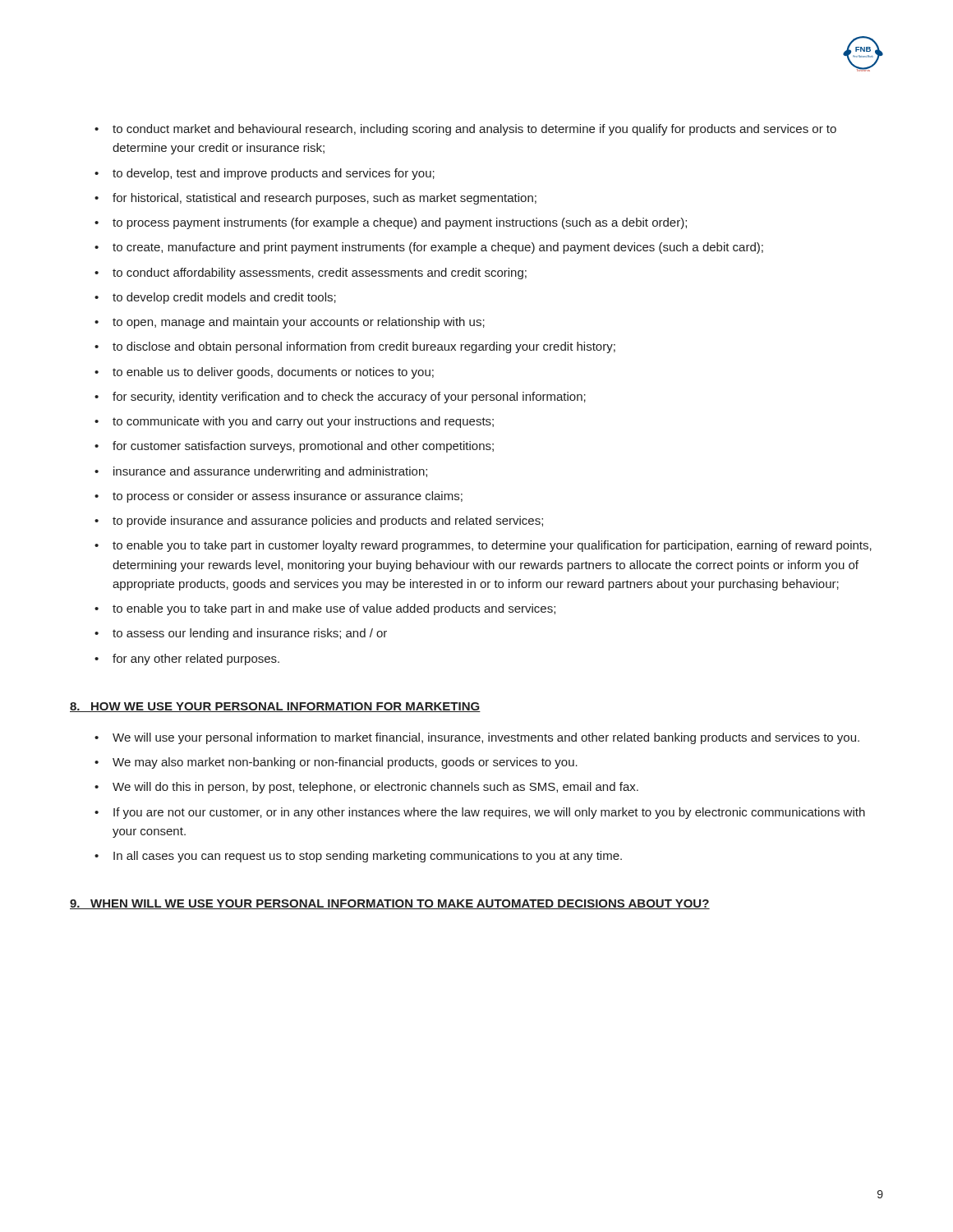The image size is (953, 1232).
Task: Click on the list item that reads "to conduct market and behavioural research, including"
Action: pos(475,138)
